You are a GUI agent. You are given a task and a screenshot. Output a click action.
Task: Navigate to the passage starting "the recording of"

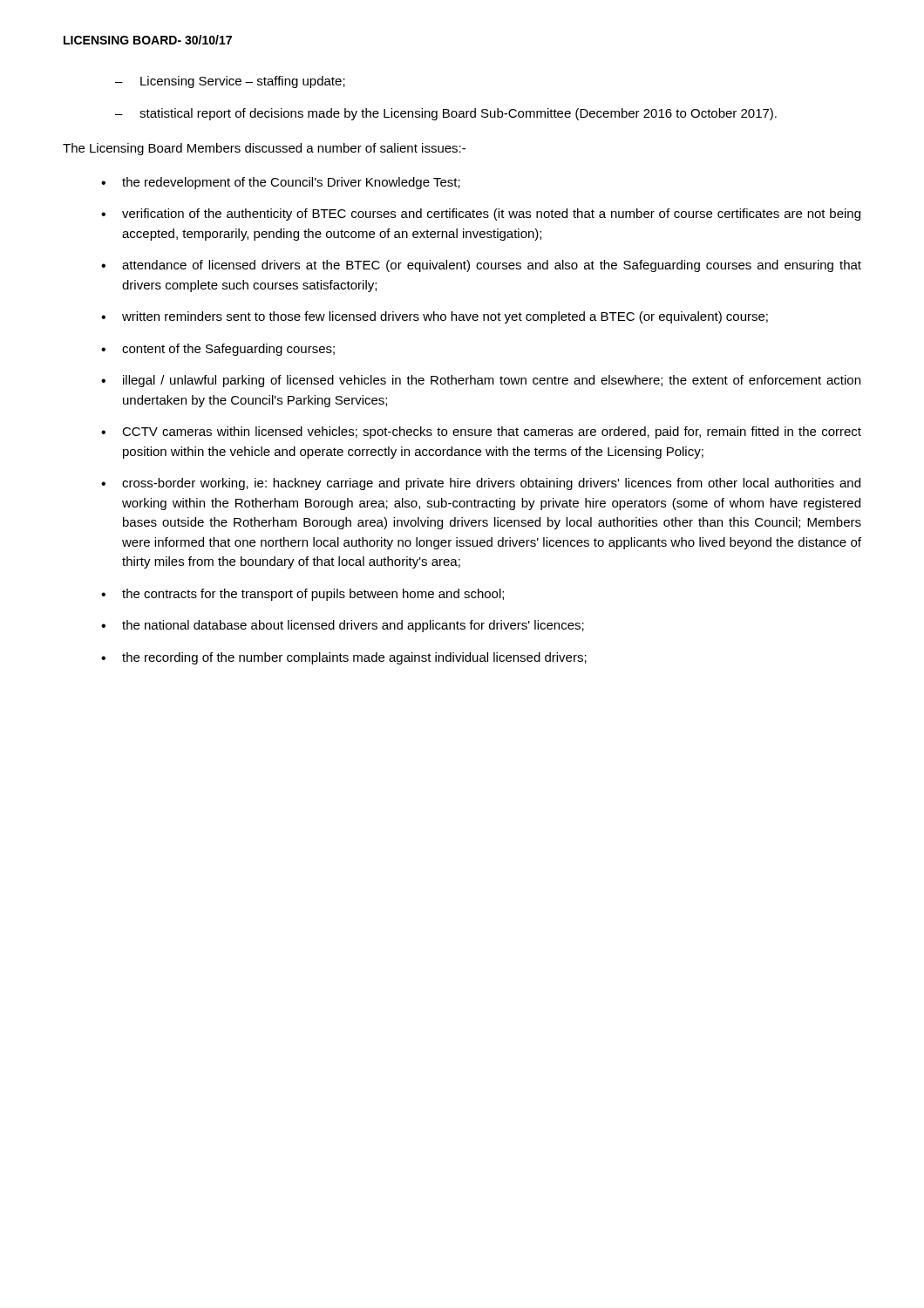tap(355, 657)
